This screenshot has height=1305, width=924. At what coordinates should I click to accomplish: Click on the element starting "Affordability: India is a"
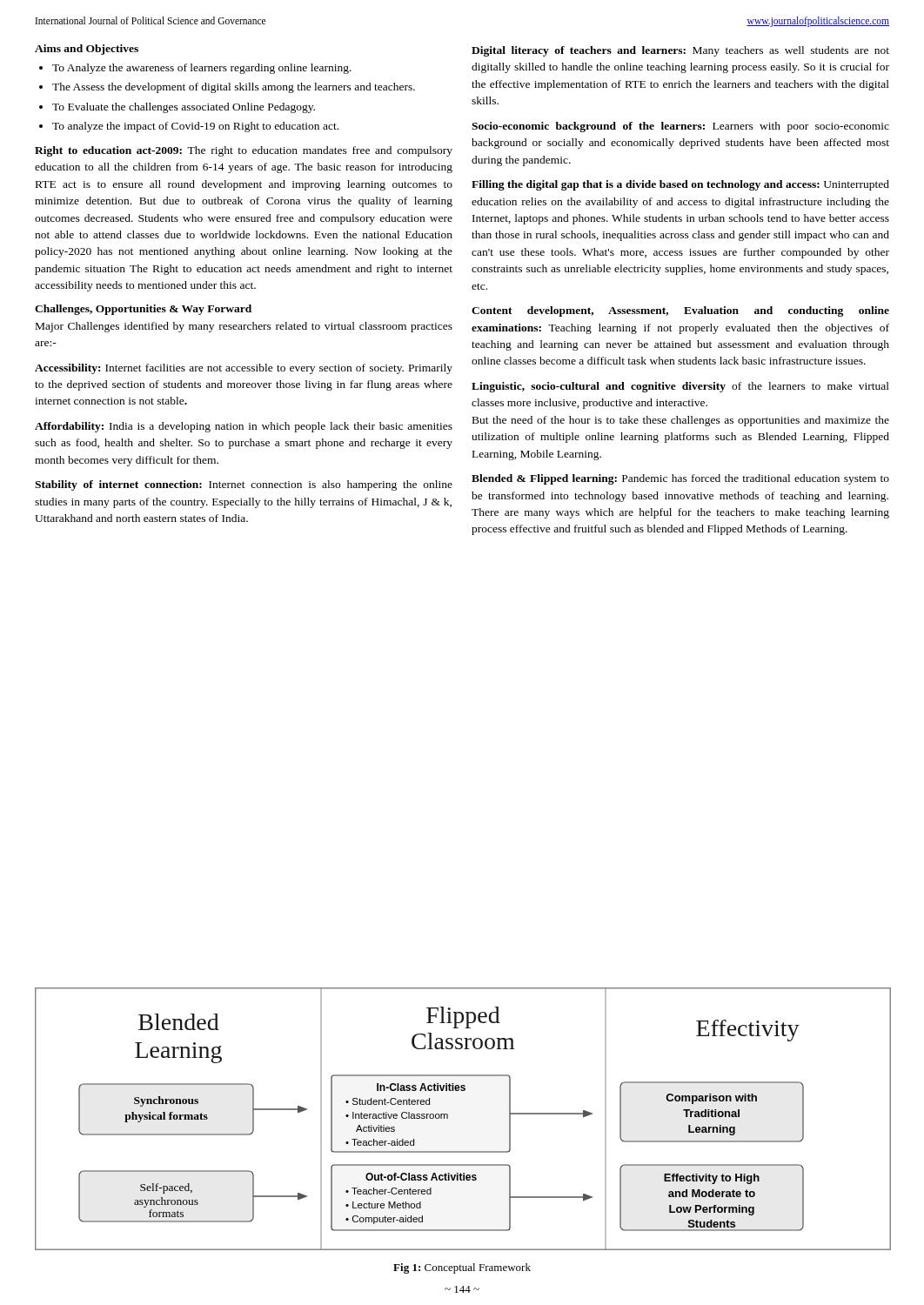[244, 443]
